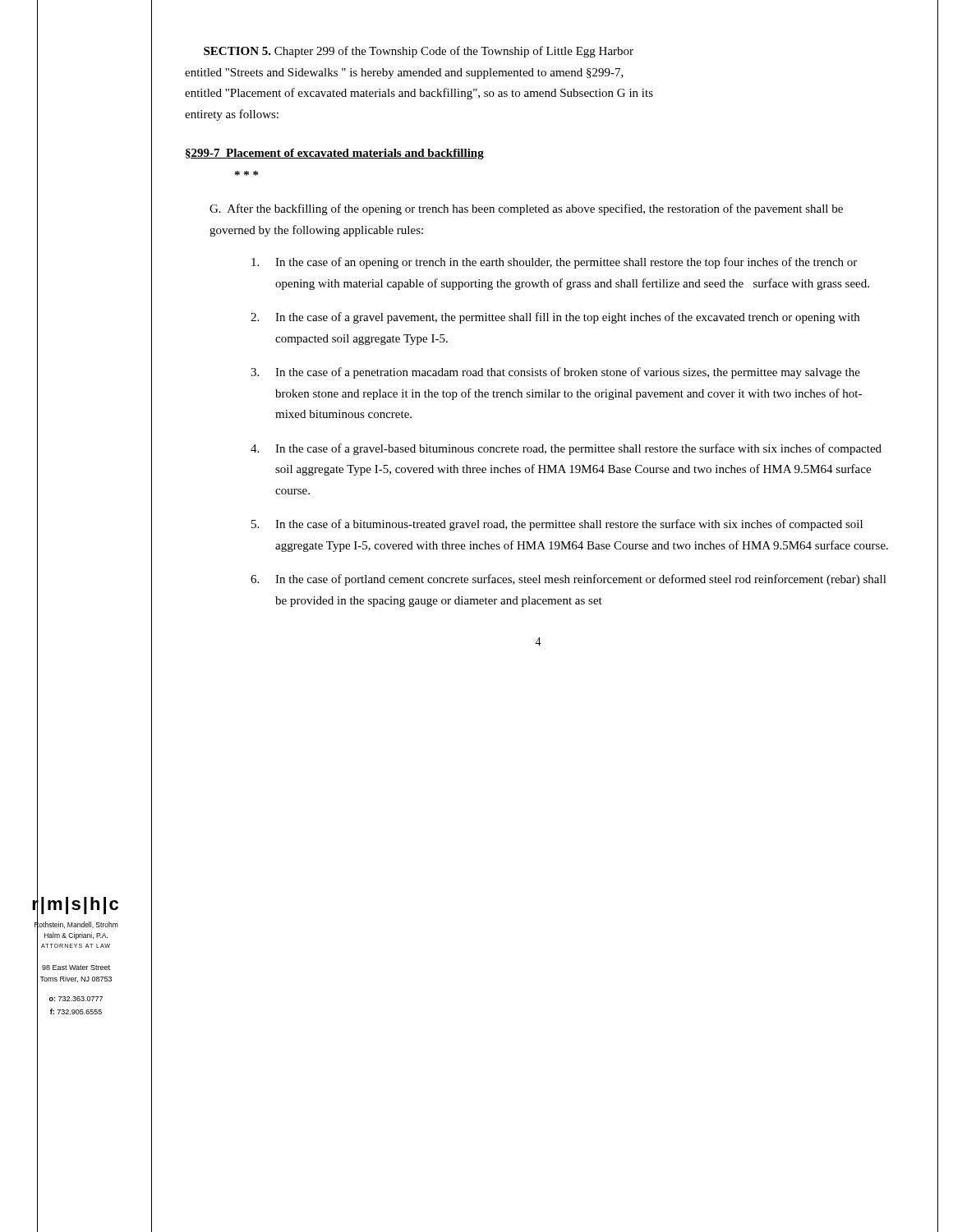Navigate to the text starting "entitled "Streets and"
Viewport: 953px width, 1232px height.
click(404, 72)
